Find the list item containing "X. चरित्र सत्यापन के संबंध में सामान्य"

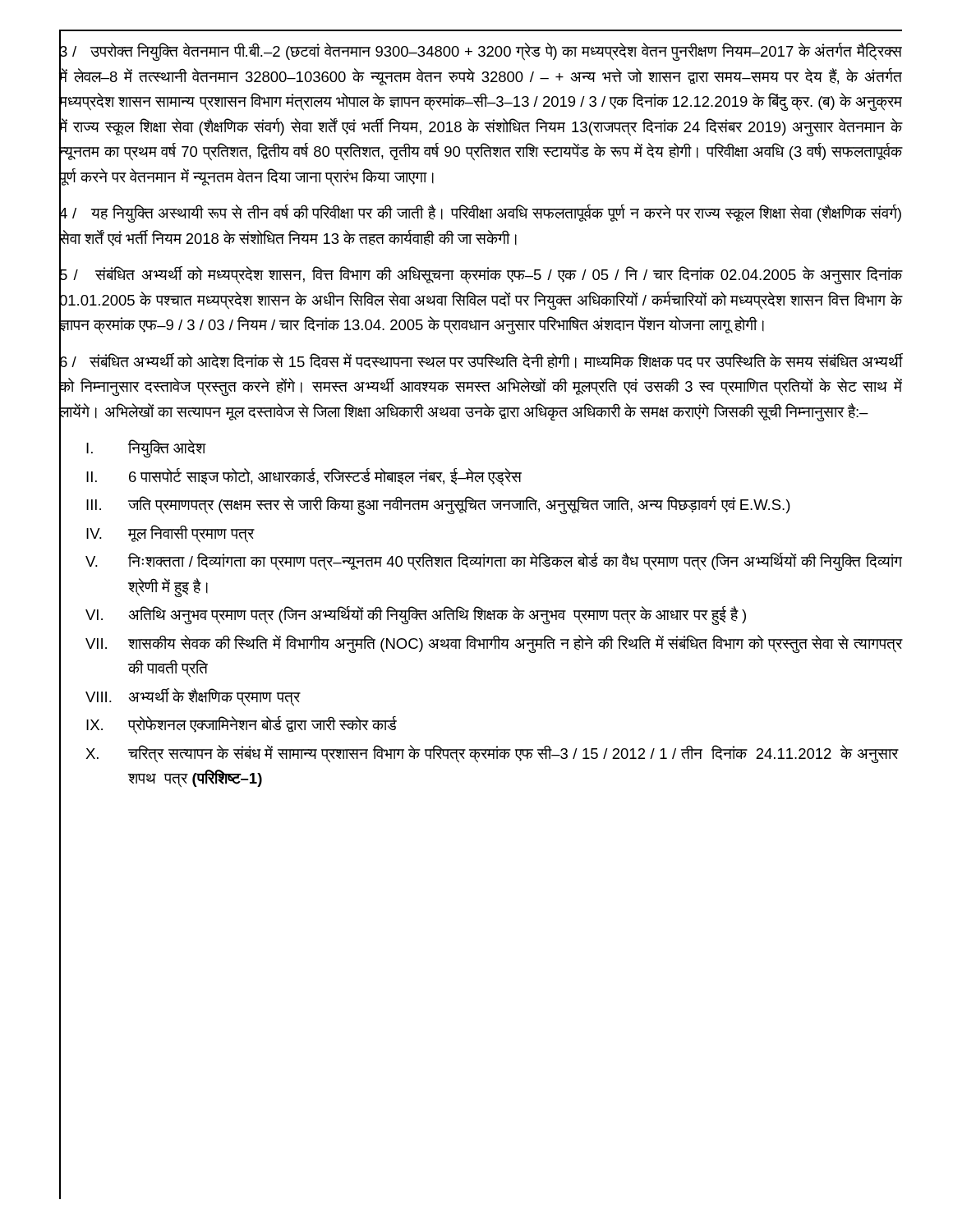coord(494,767)
